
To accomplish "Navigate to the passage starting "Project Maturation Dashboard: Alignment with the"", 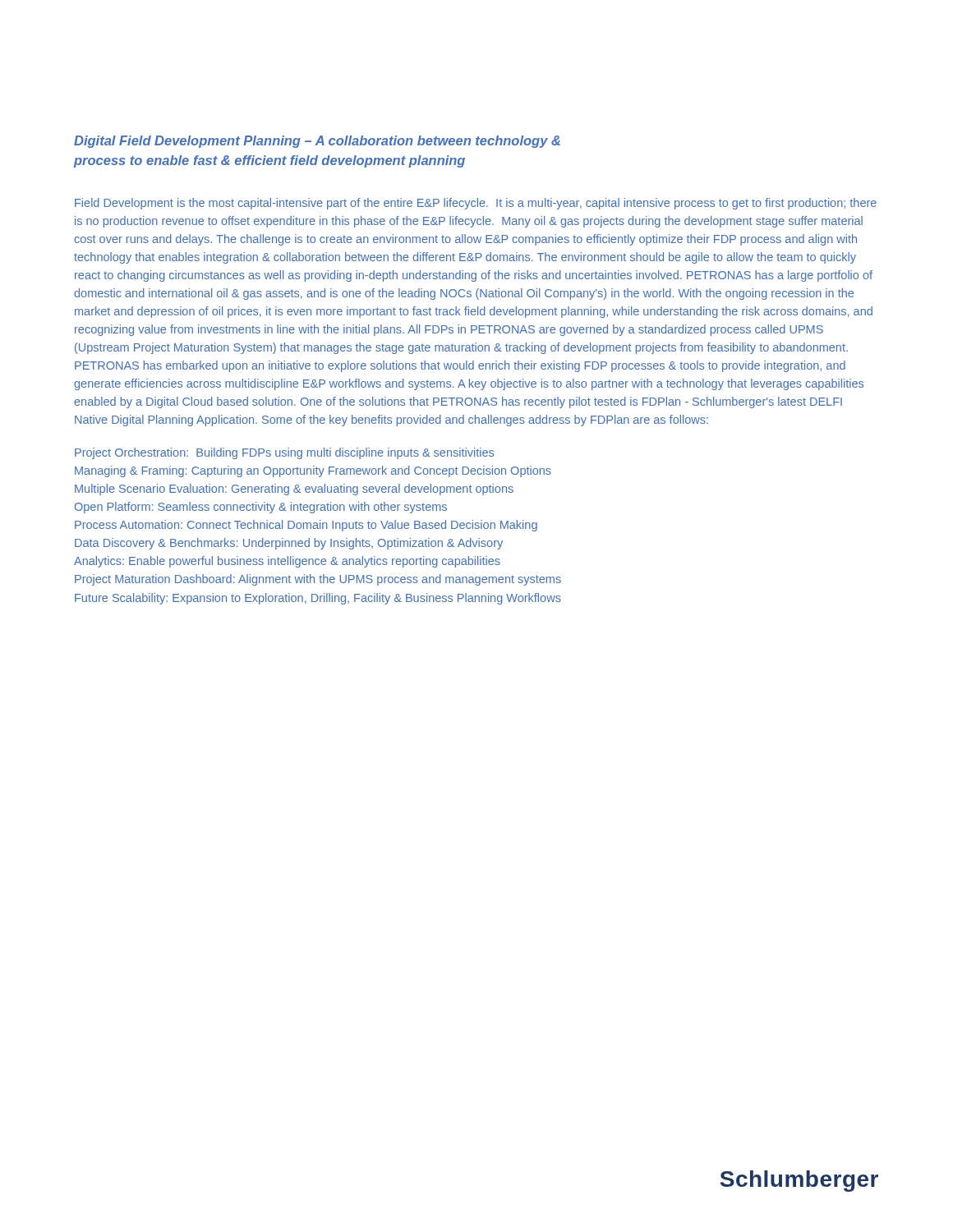I will pos(476,579).
